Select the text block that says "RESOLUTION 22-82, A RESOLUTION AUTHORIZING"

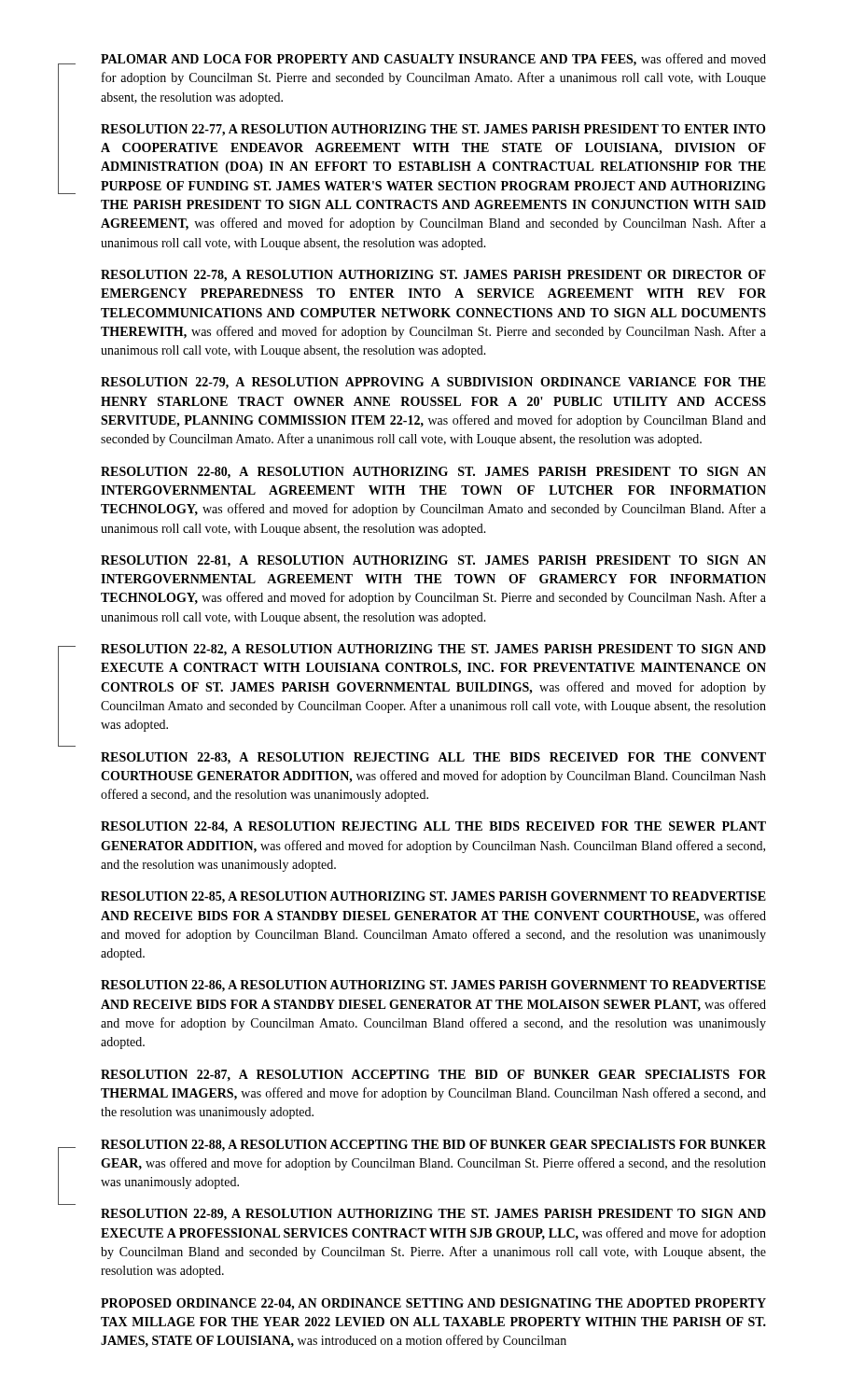[433, 687]
